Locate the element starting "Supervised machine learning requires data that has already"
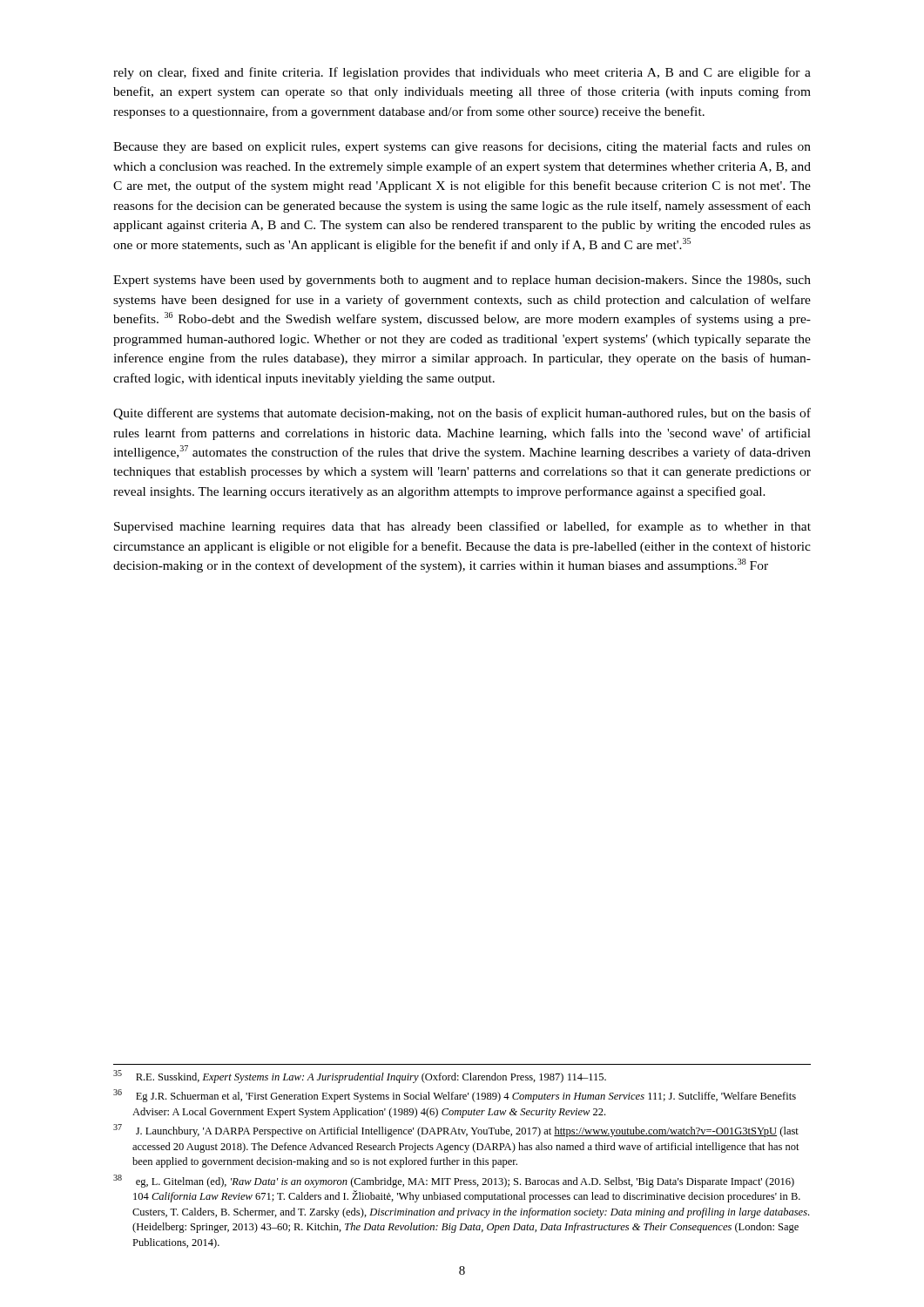Viewport: 924px width, 1307px height. click(x=462, y=546)
